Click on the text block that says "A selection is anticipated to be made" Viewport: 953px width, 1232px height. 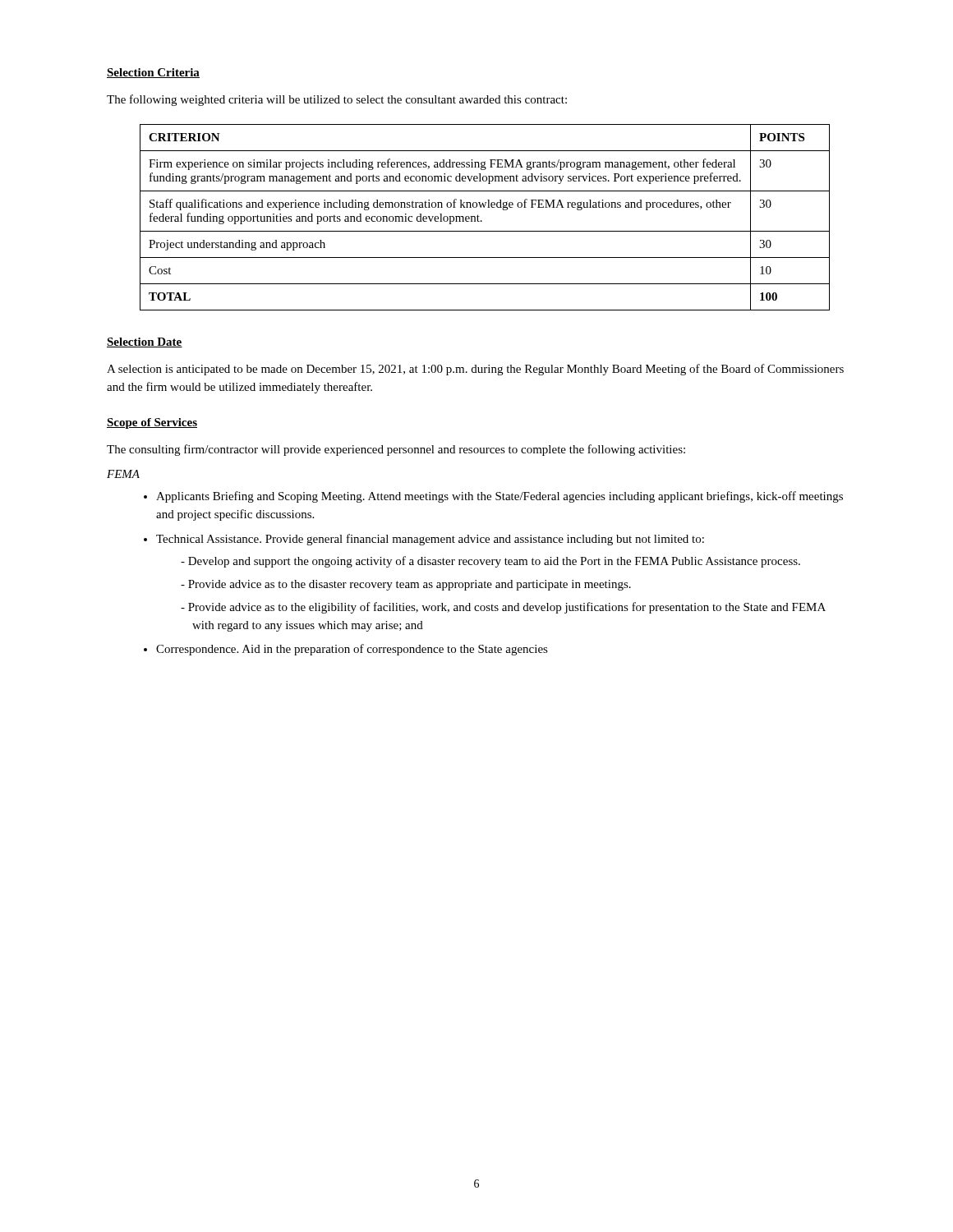pyautogui.click(x=475, y=377)
